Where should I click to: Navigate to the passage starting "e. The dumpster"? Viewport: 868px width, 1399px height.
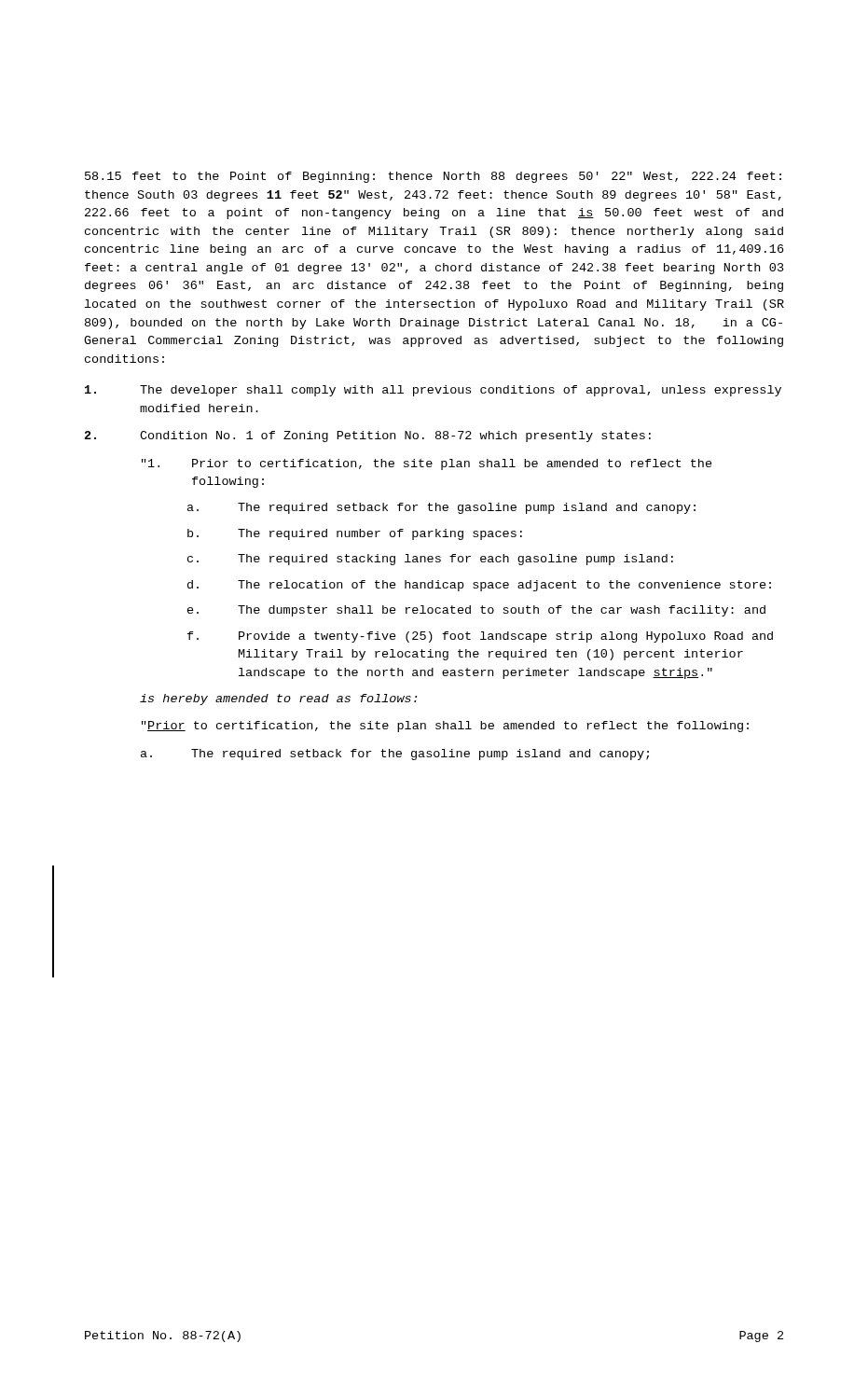pyautogui.click(x=485, y=611)
